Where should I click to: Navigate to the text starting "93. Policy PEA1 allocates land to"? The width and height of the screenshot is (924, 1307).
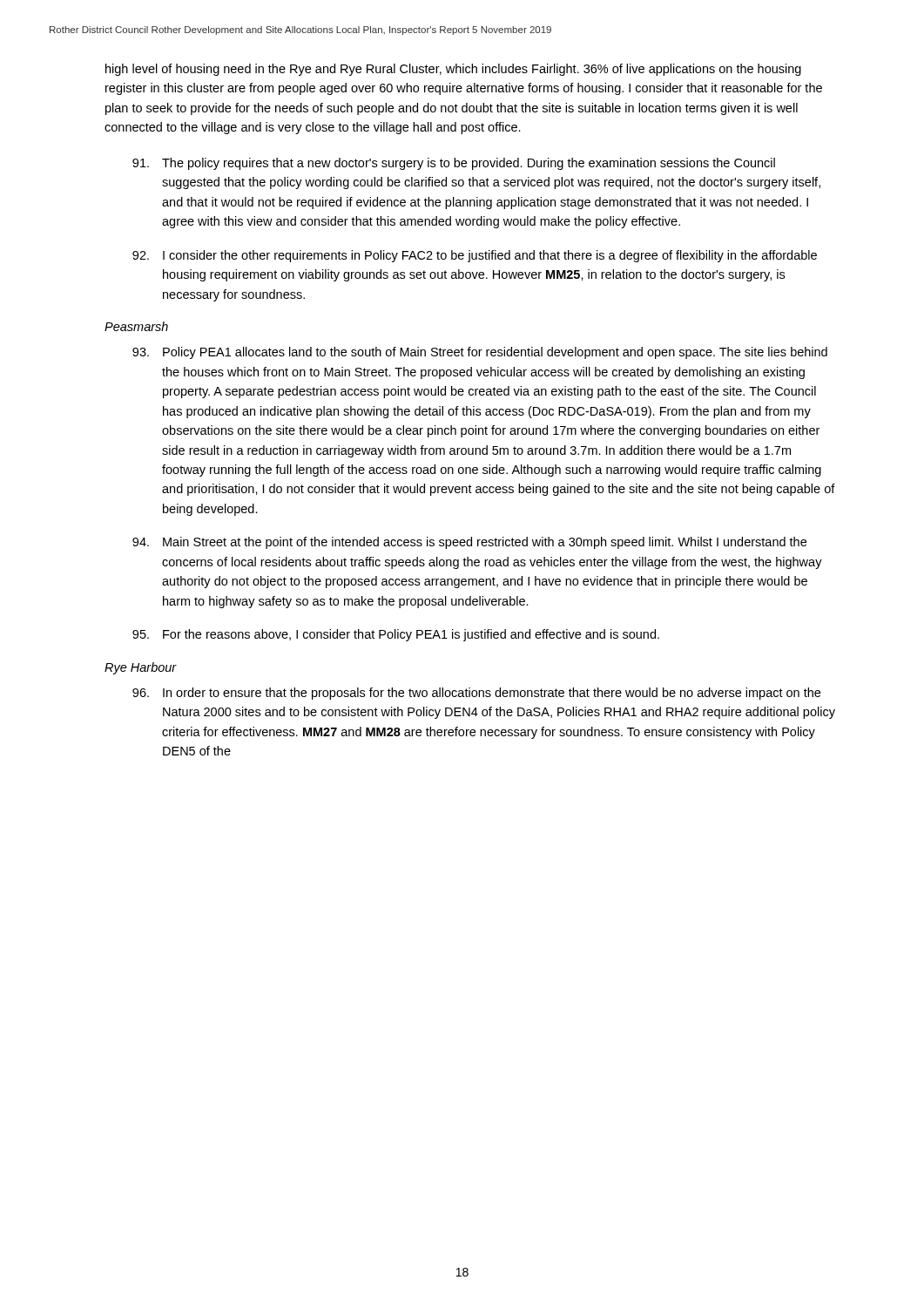[x=471, y=431]
